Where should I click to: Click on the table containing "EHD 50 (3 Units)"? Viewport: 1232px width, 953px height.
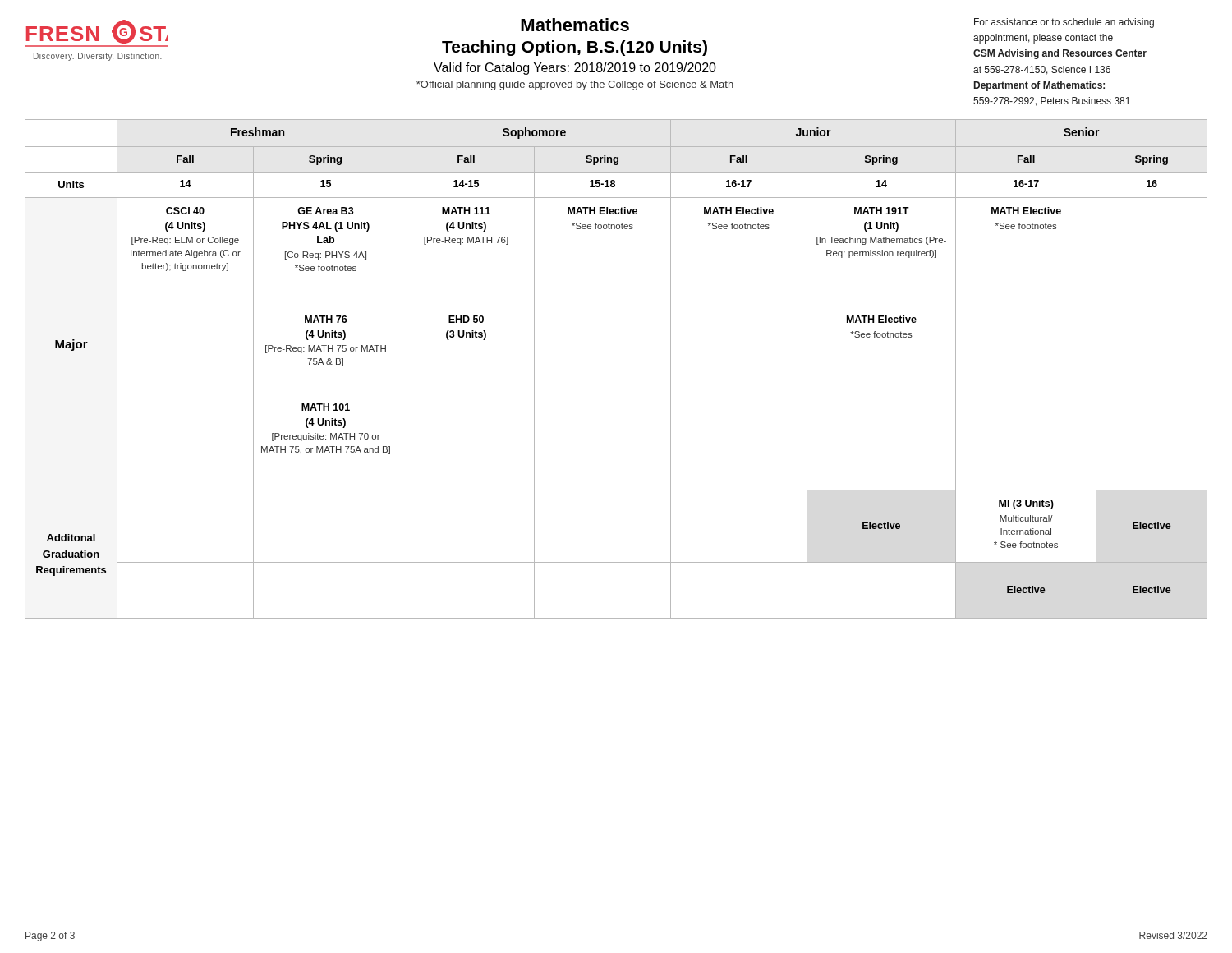point(616,369)
